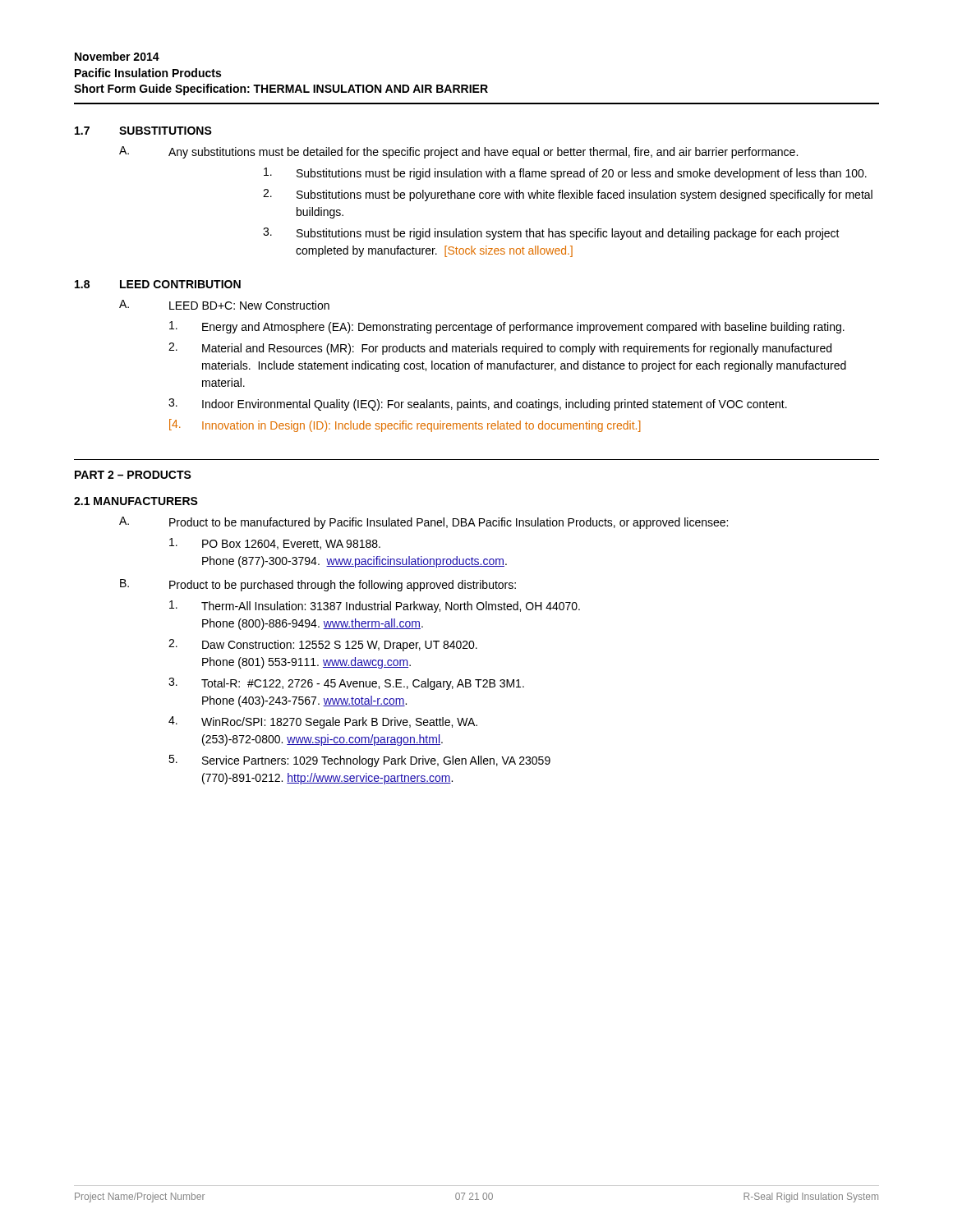Image resolution: width=953 pixels, height=1232 pixels.
Task: Find the section header that says "2.1 MANUFACTURERS"
Action: point(136,501)
